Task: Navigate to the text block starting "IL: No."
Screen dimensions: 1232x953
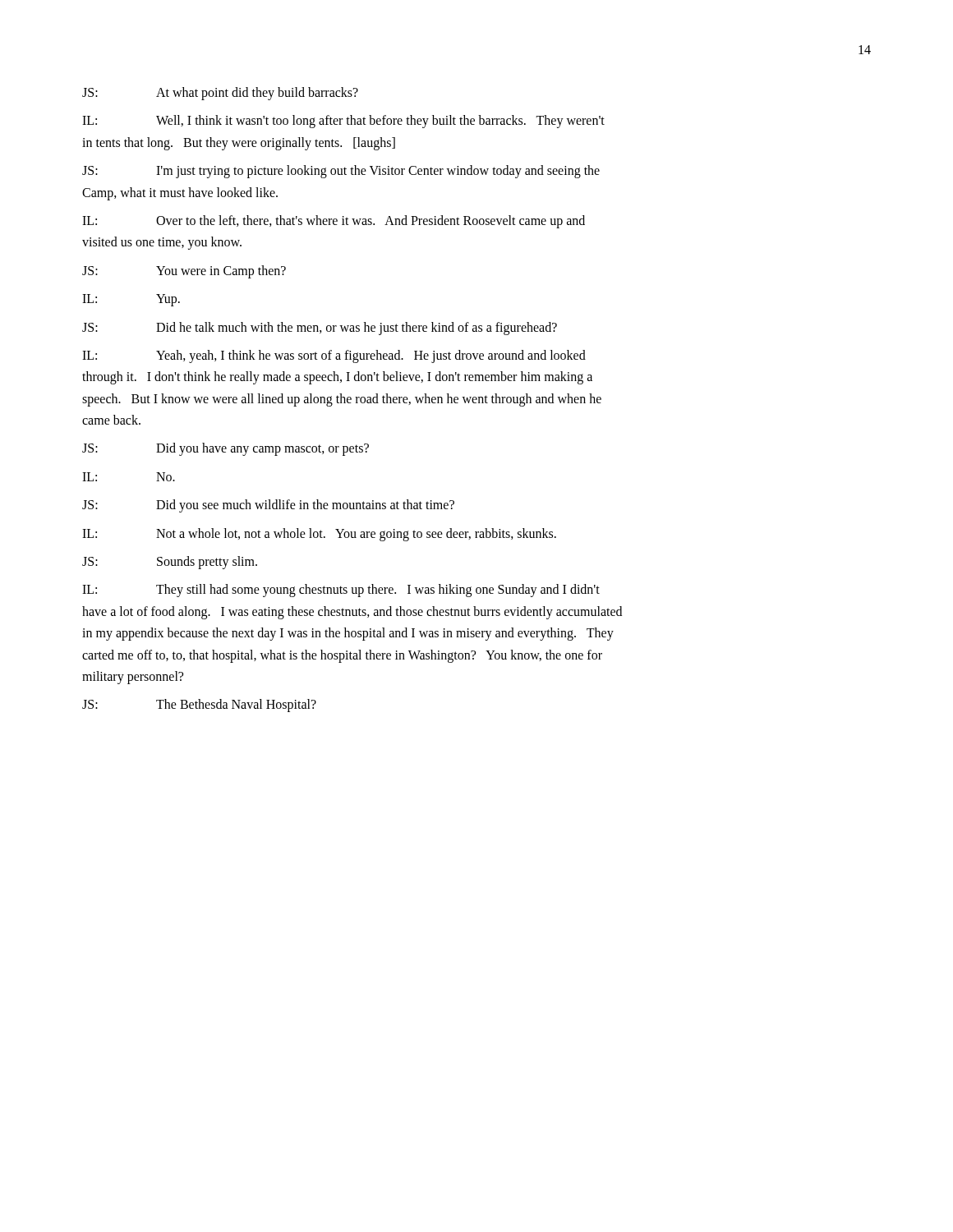Action: (x=89, y=477)
